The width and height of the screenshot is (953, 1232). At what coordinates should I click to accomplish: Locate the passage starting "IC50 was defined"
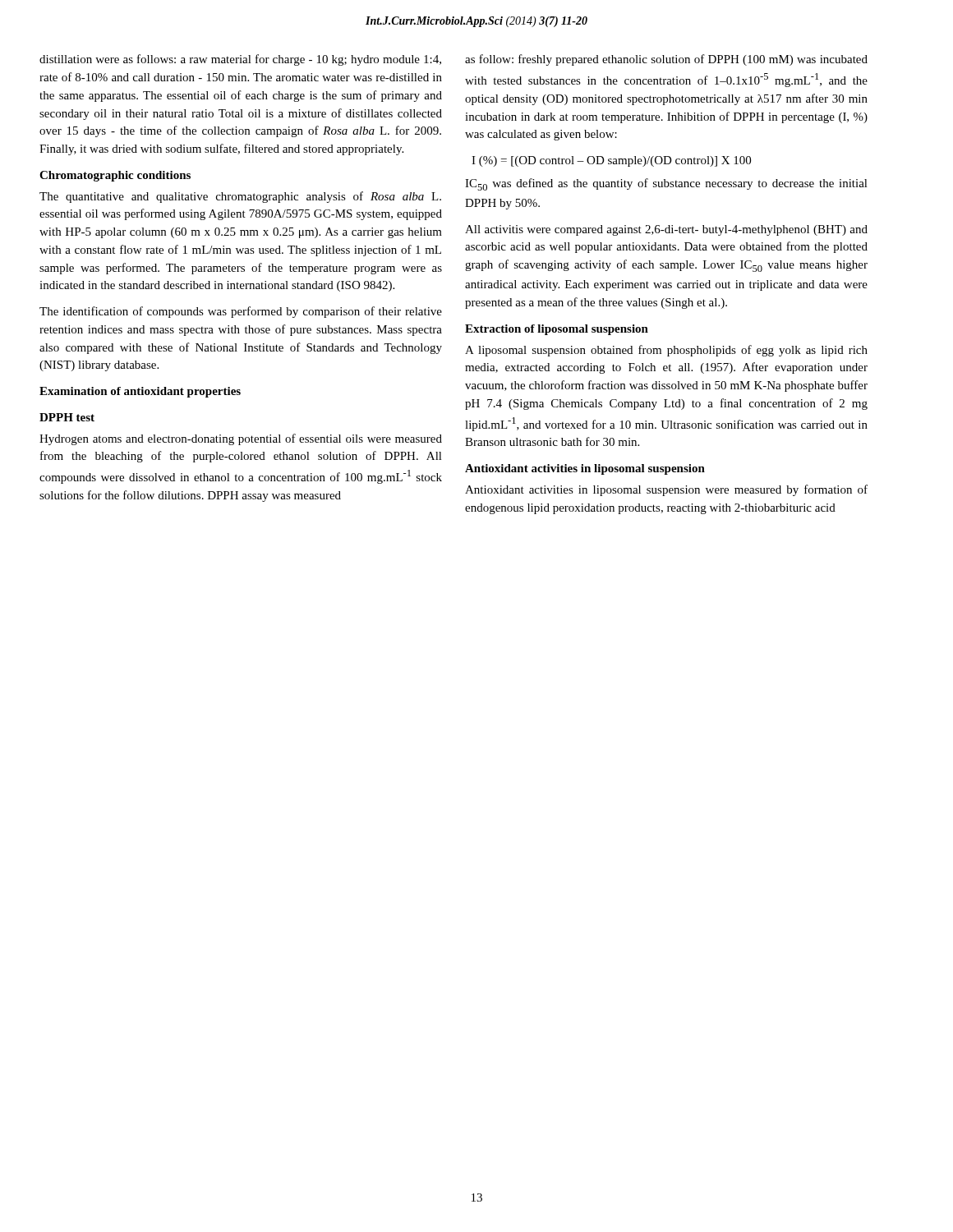tap(666, 193)
